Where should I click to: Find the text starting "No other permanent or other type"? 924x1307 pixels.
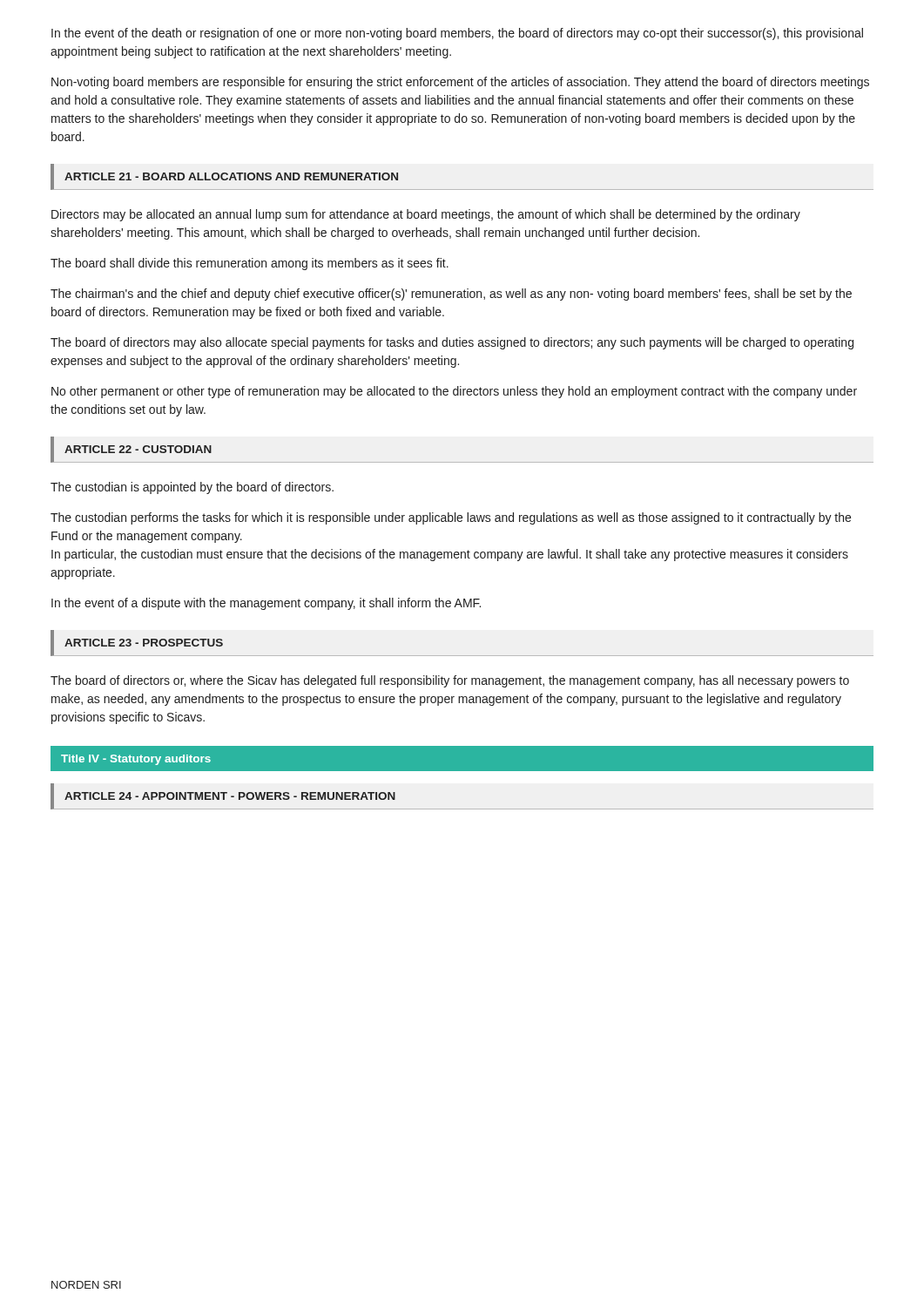coord(462,401)
